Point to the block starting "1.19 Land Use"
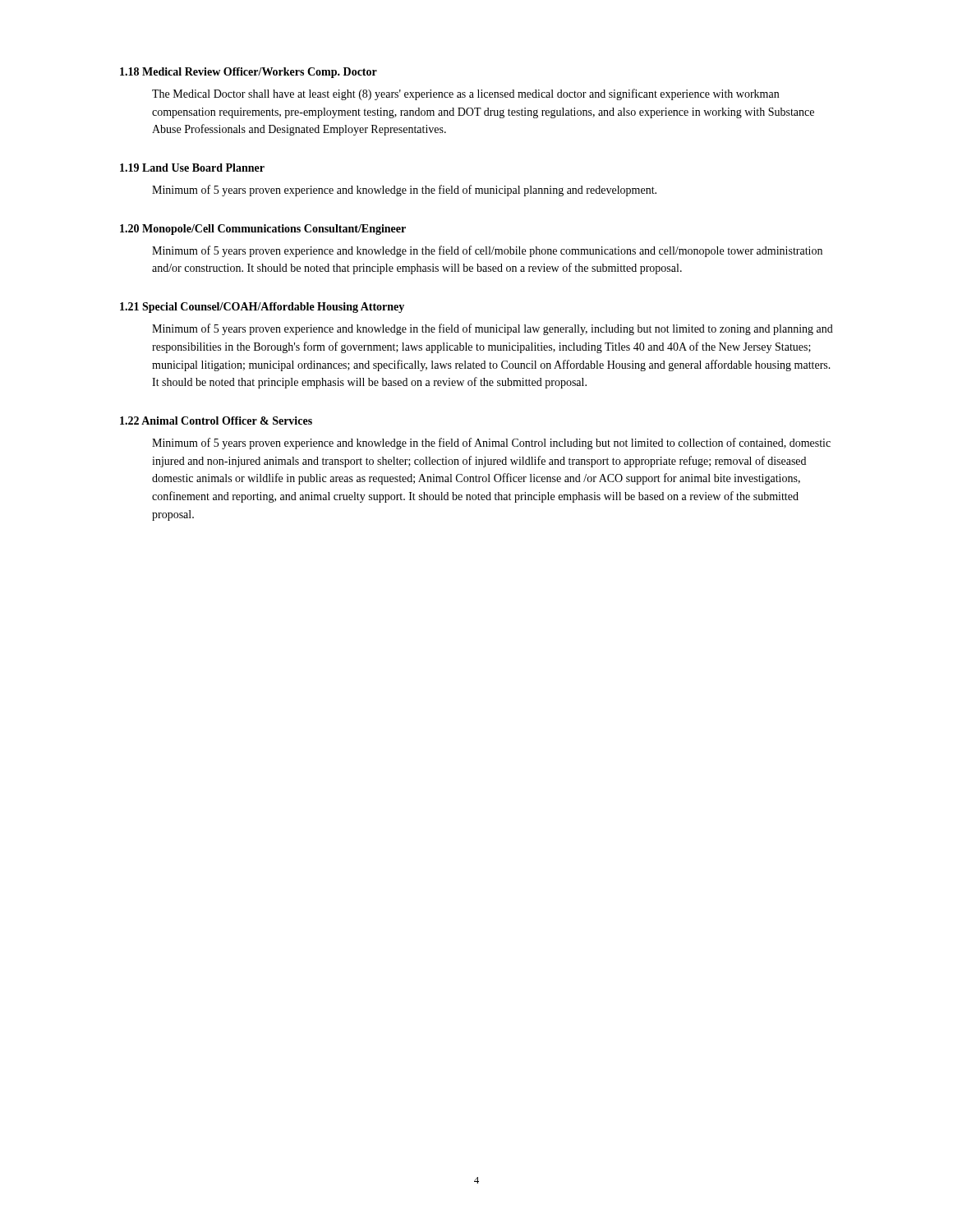The image size is (953, 1232). pyautogui.click(x=192, y=168)
